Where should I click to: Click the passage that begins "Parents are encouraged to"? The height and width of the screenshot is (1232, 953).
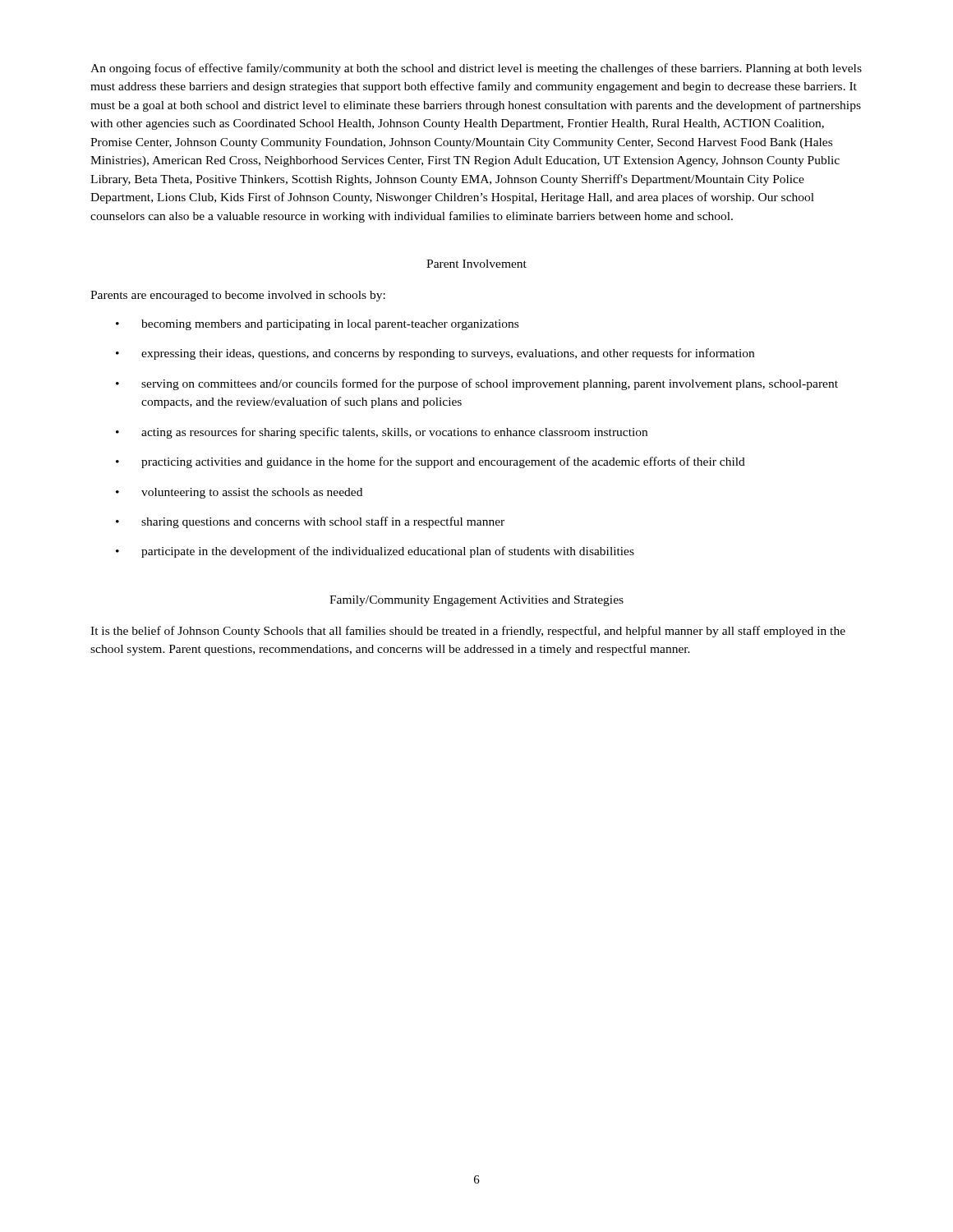(x=238, y=295)
